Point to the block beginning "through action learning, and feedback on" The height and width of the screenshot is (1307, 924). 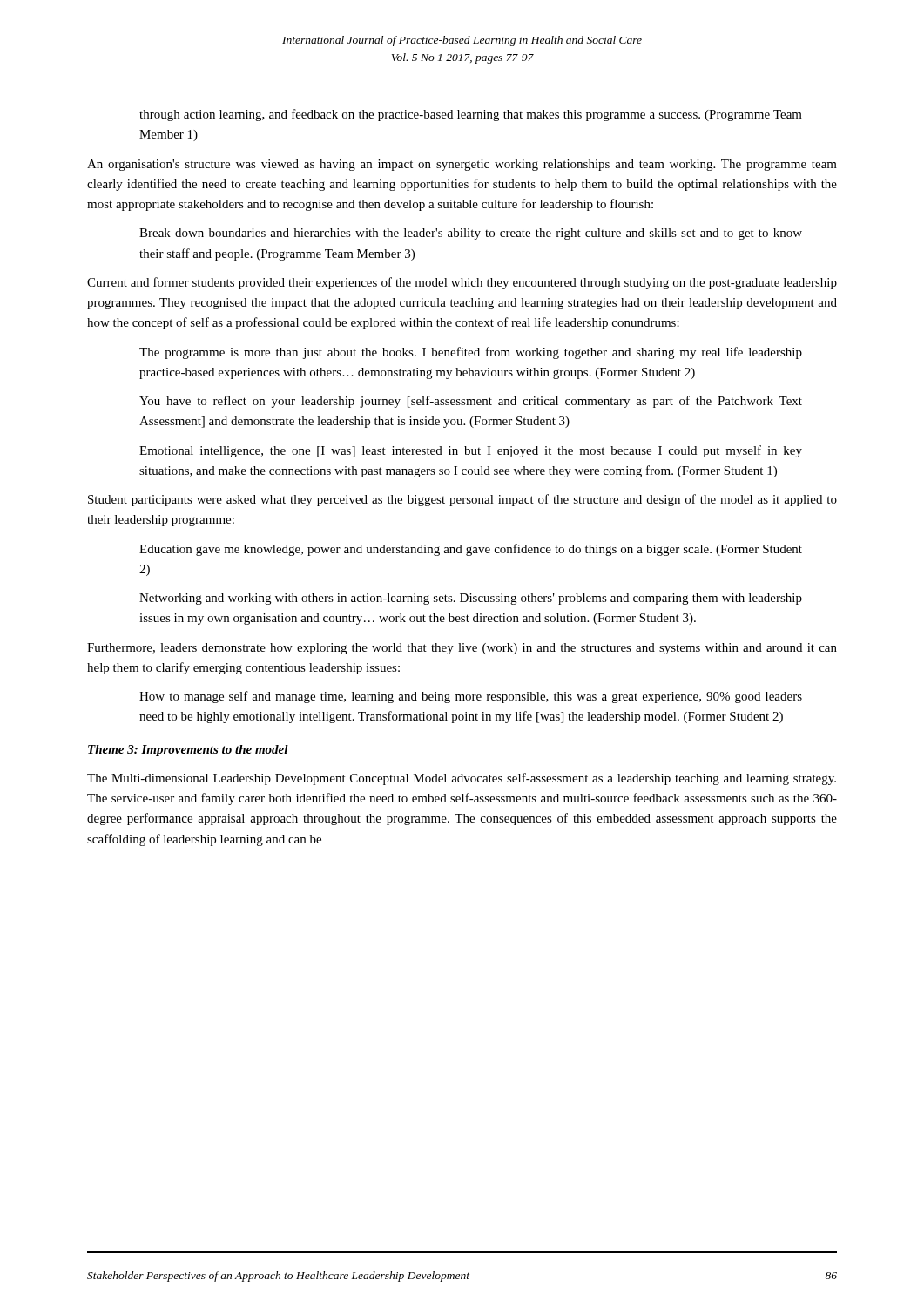point(471,125)
